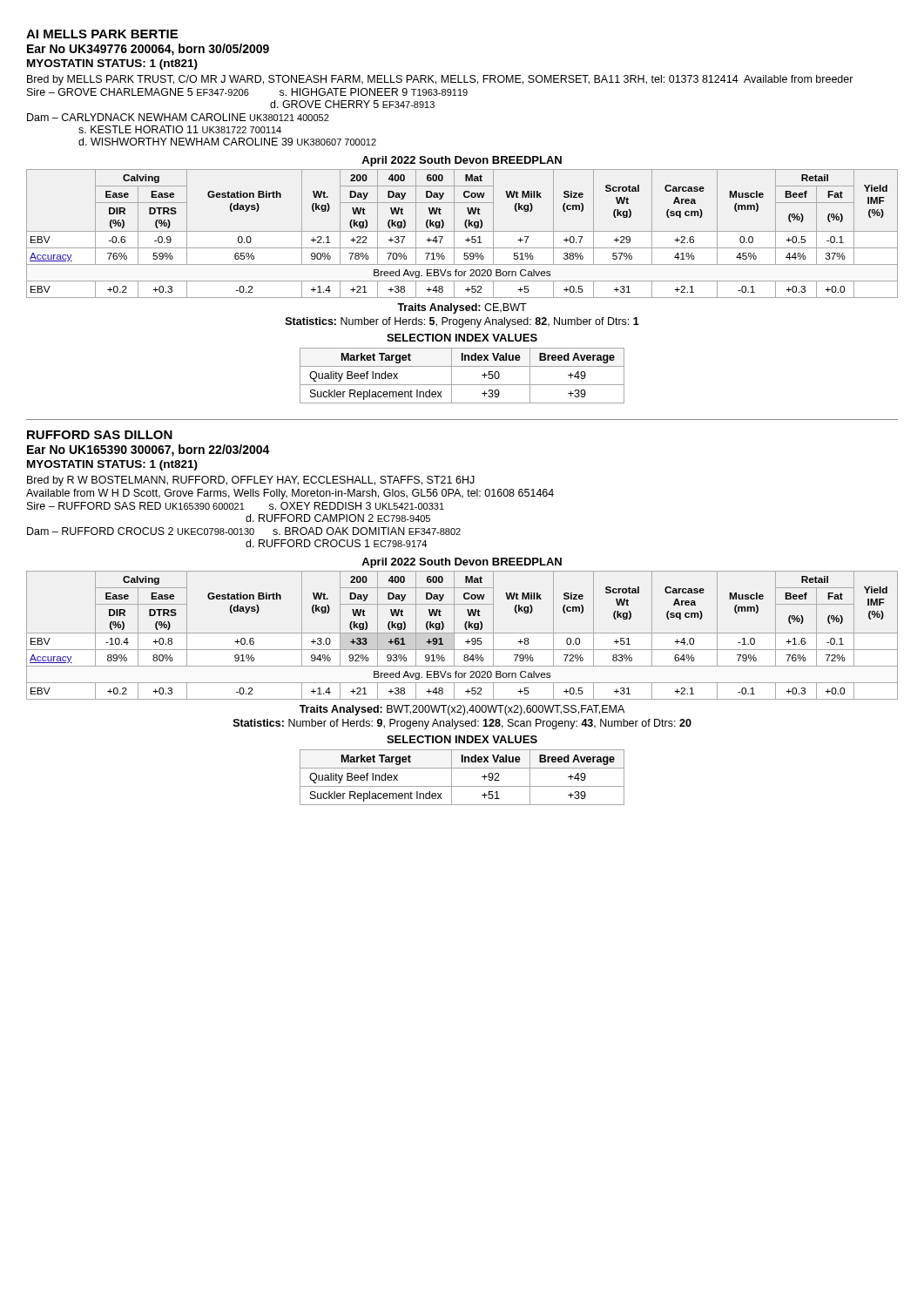The height and width of the screenshot is (1307, 924).
Task: Select the text block with the text "Bred by R W BOSTELMANN, RUFFORD,"
Action: click(x=250, y=480)
